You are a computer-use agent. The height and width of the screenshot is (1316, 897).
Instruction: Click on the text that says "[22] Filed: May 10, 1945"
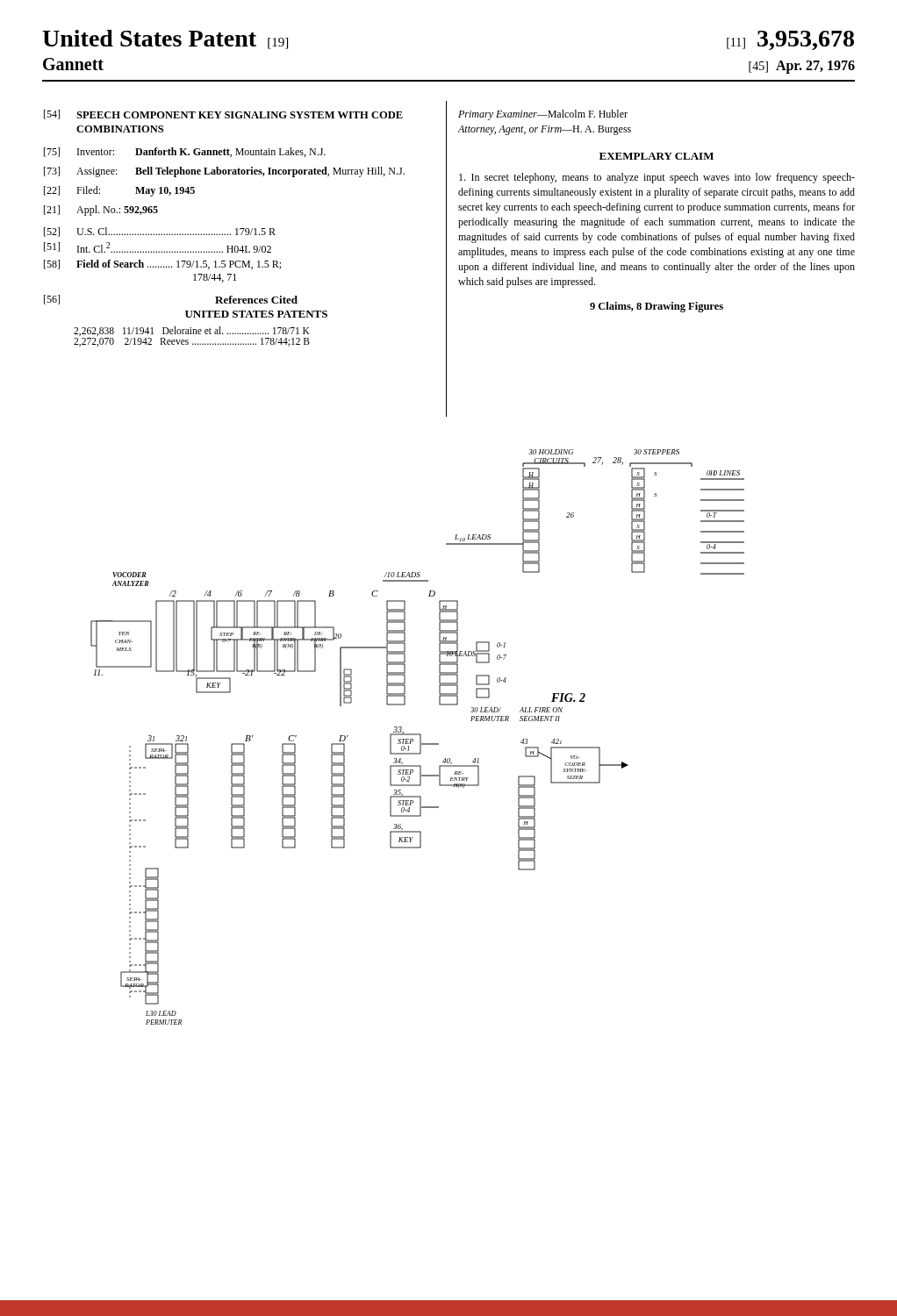84,191
